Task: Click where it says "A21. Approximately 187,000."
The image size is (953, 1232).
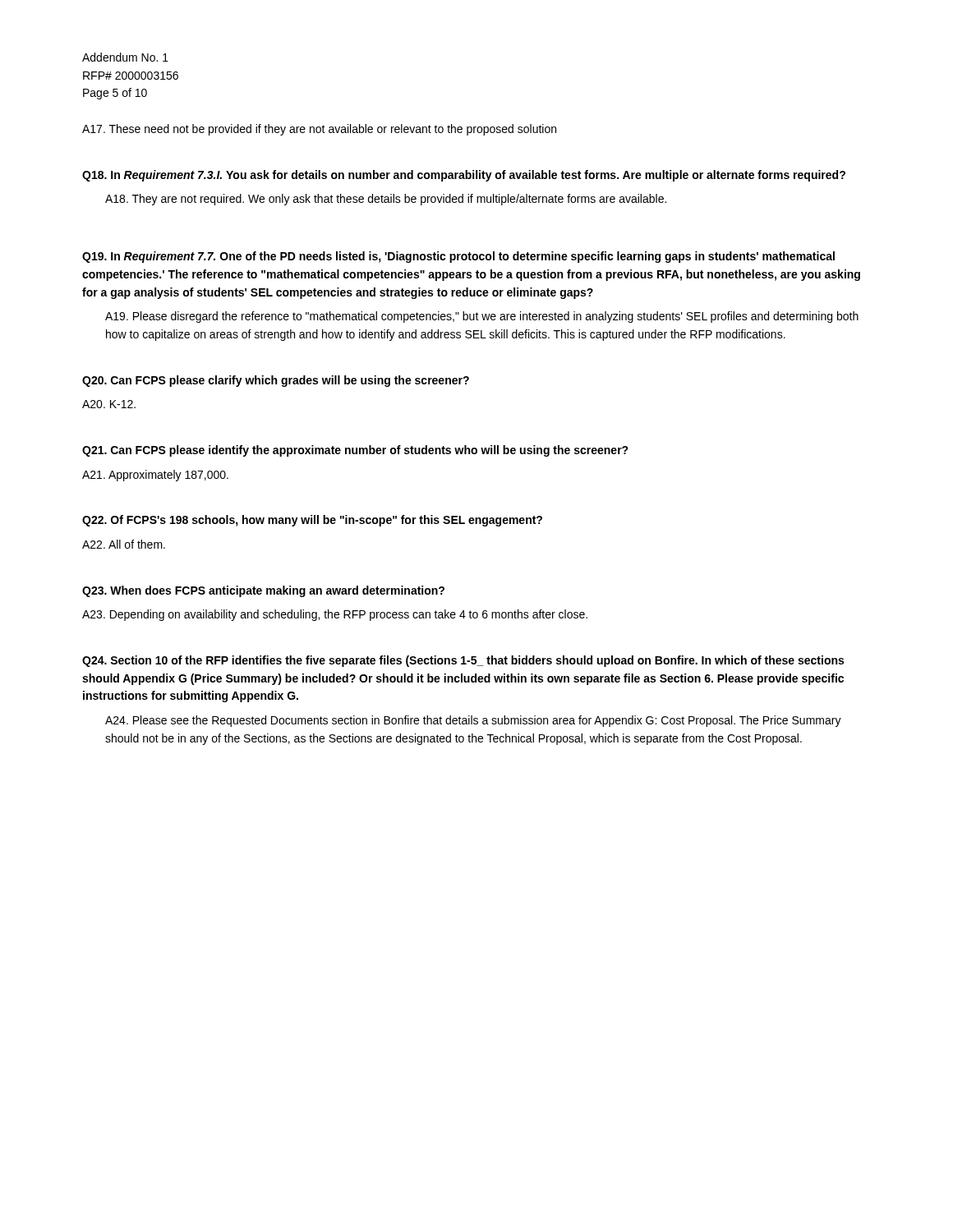Action: 156,474
